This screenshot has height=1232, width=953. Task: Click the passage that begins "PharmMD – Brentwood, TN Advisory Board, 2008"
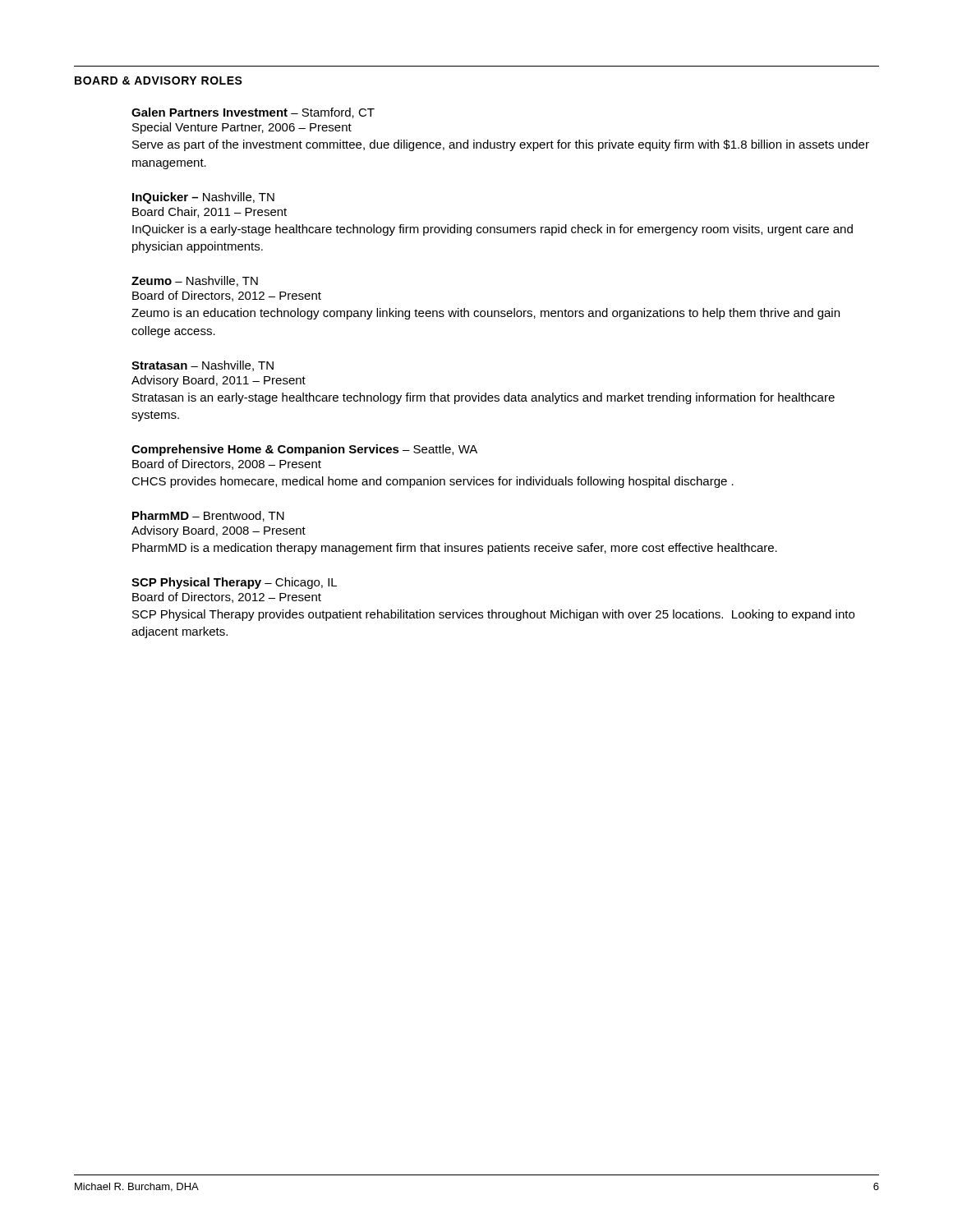pos(505,532)
